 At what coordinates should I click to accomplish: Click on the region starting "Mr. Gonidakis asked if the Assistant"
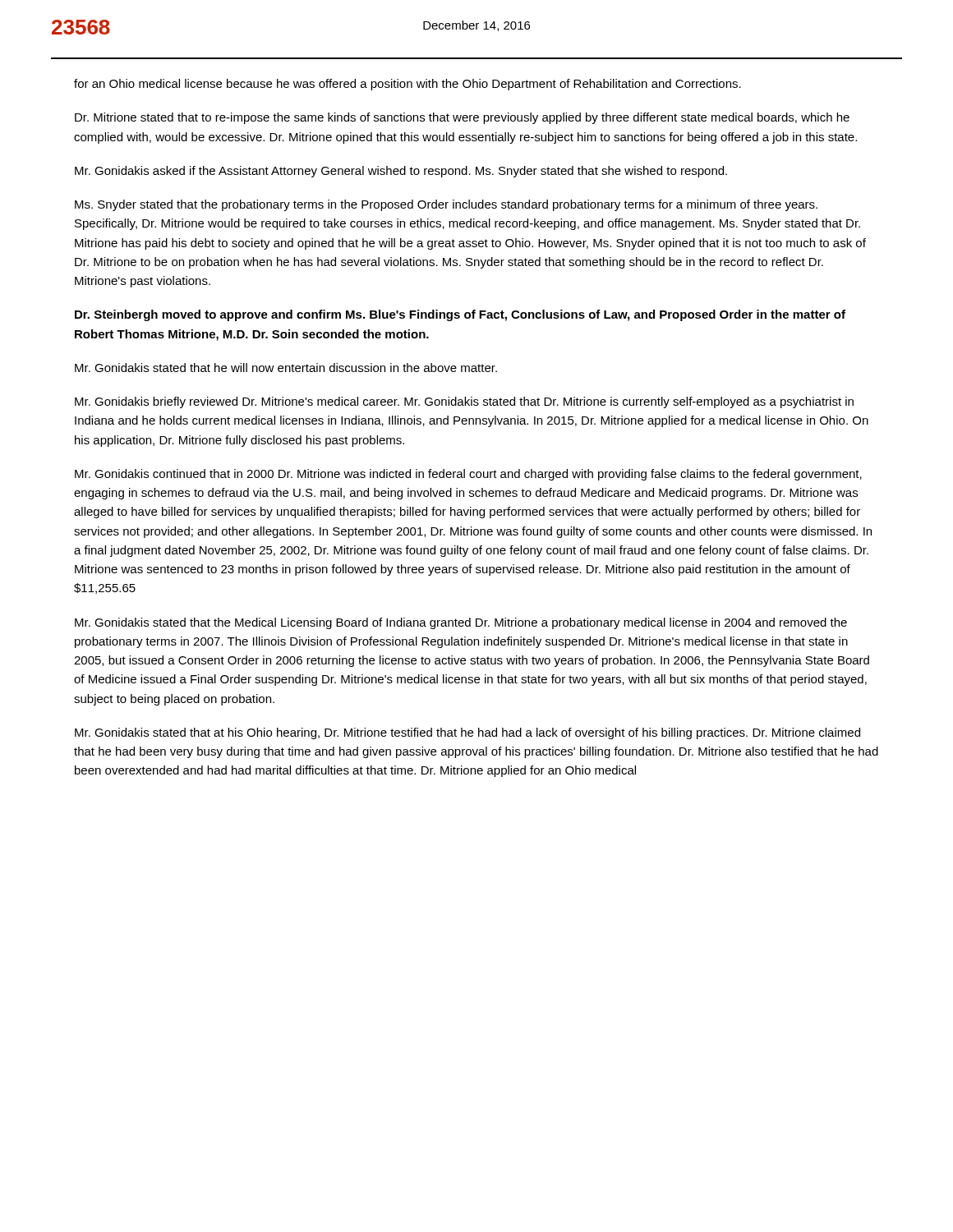pos(401,170)
